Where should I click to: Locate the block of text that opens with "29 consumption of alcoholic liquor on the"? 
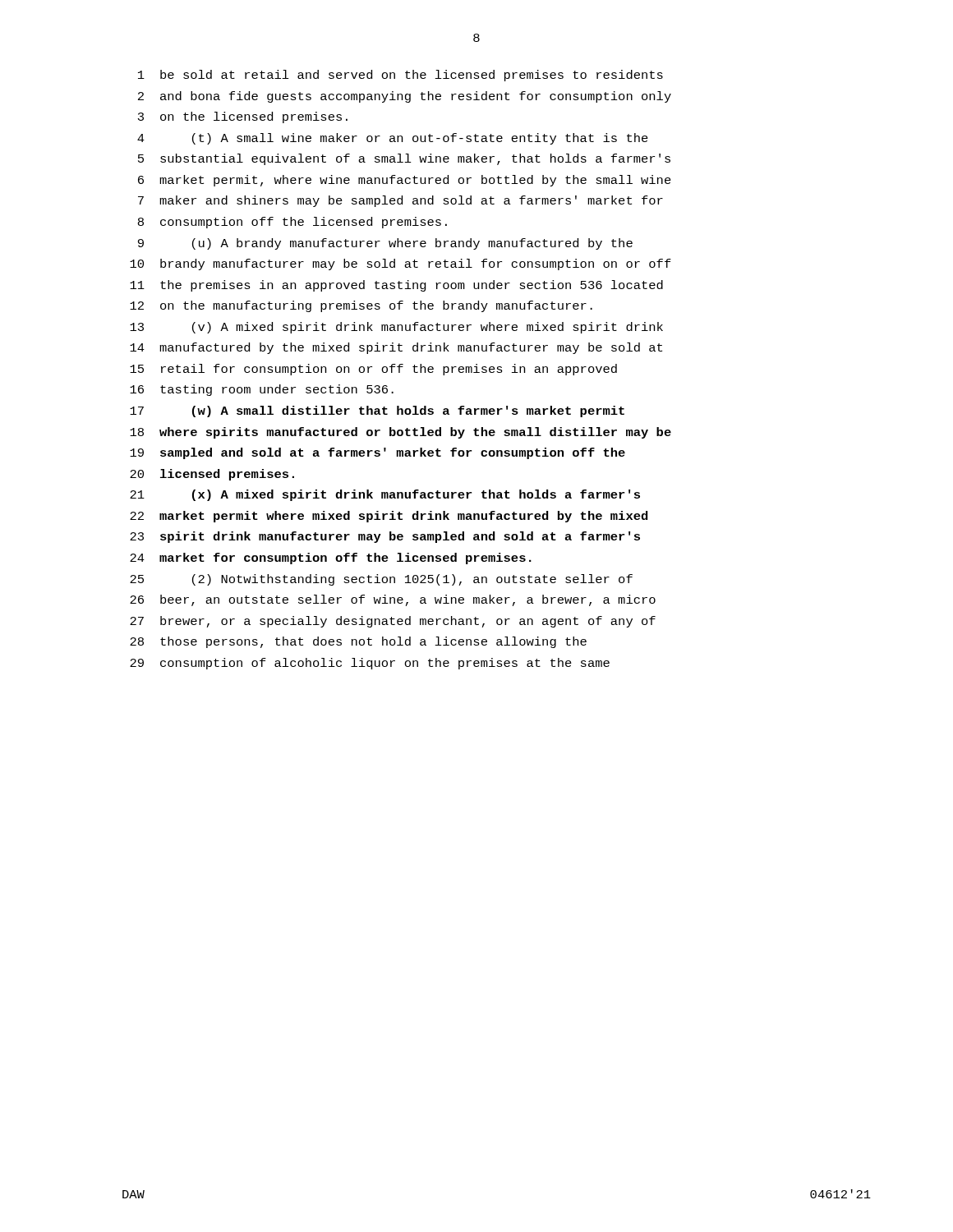(x=496, y=664)
